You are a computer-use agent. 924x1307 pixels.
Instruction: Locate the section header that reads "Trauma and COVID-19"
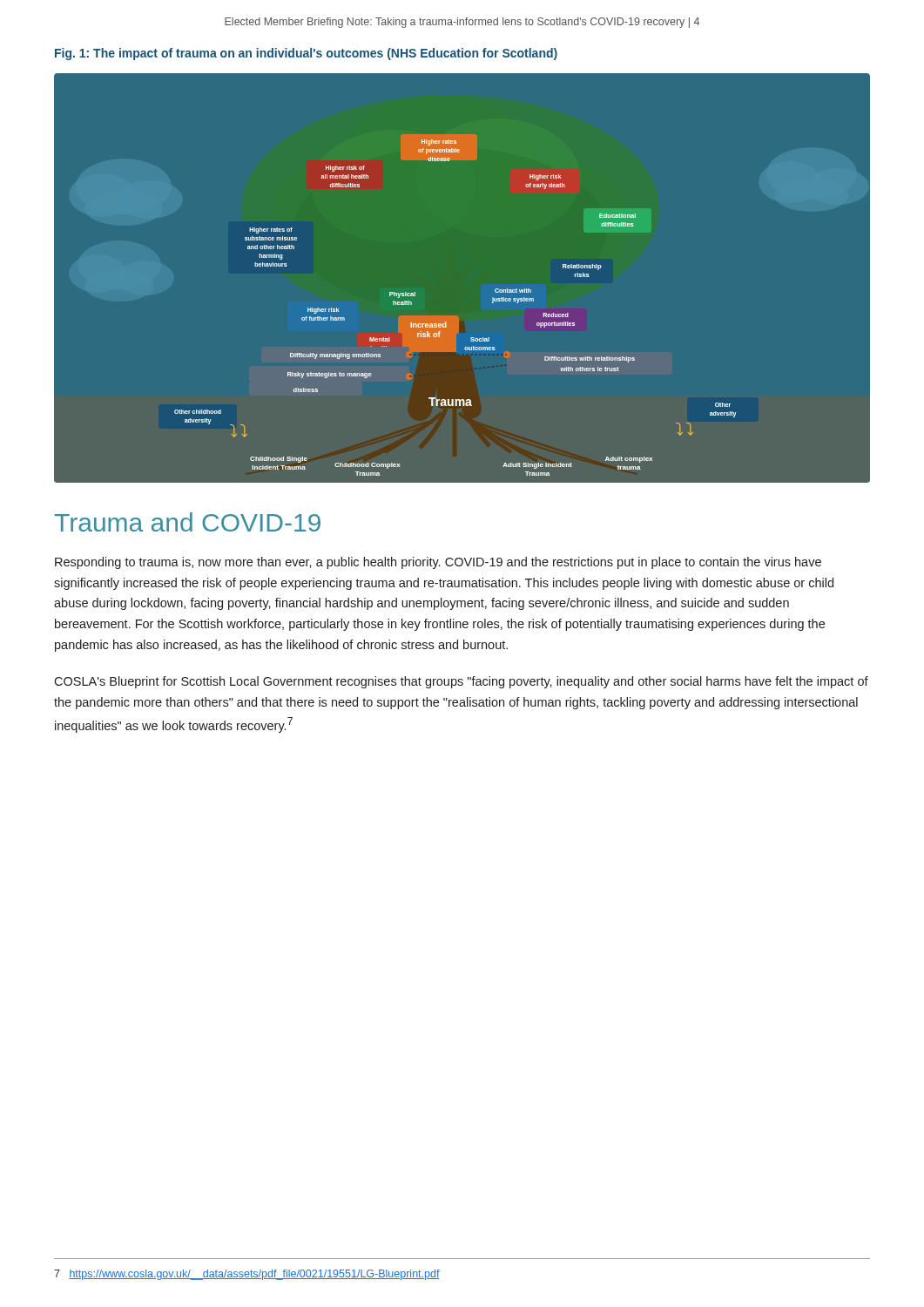click(188, 522)
